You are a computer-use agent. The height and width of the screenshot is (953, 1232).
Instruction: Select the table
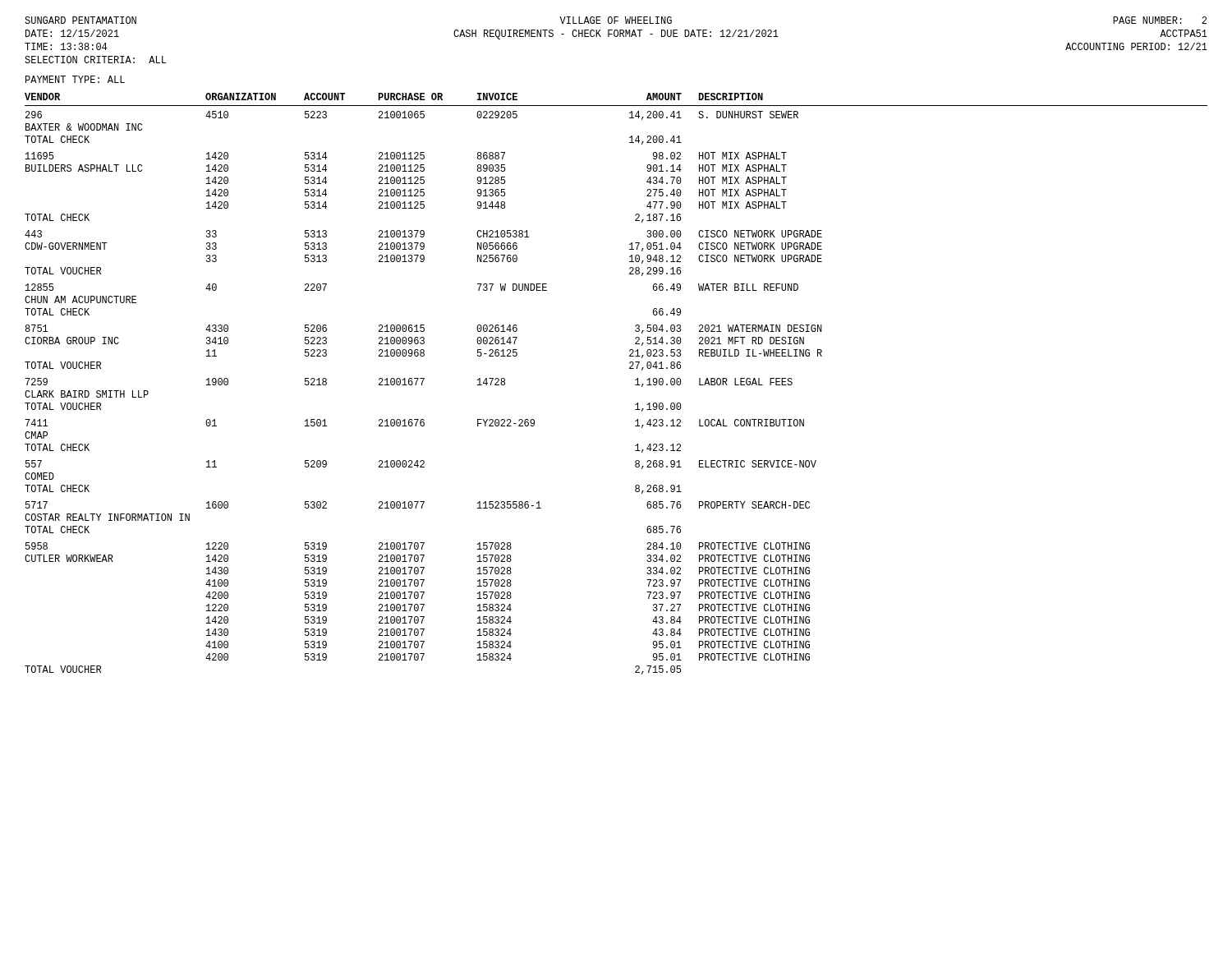616,392
